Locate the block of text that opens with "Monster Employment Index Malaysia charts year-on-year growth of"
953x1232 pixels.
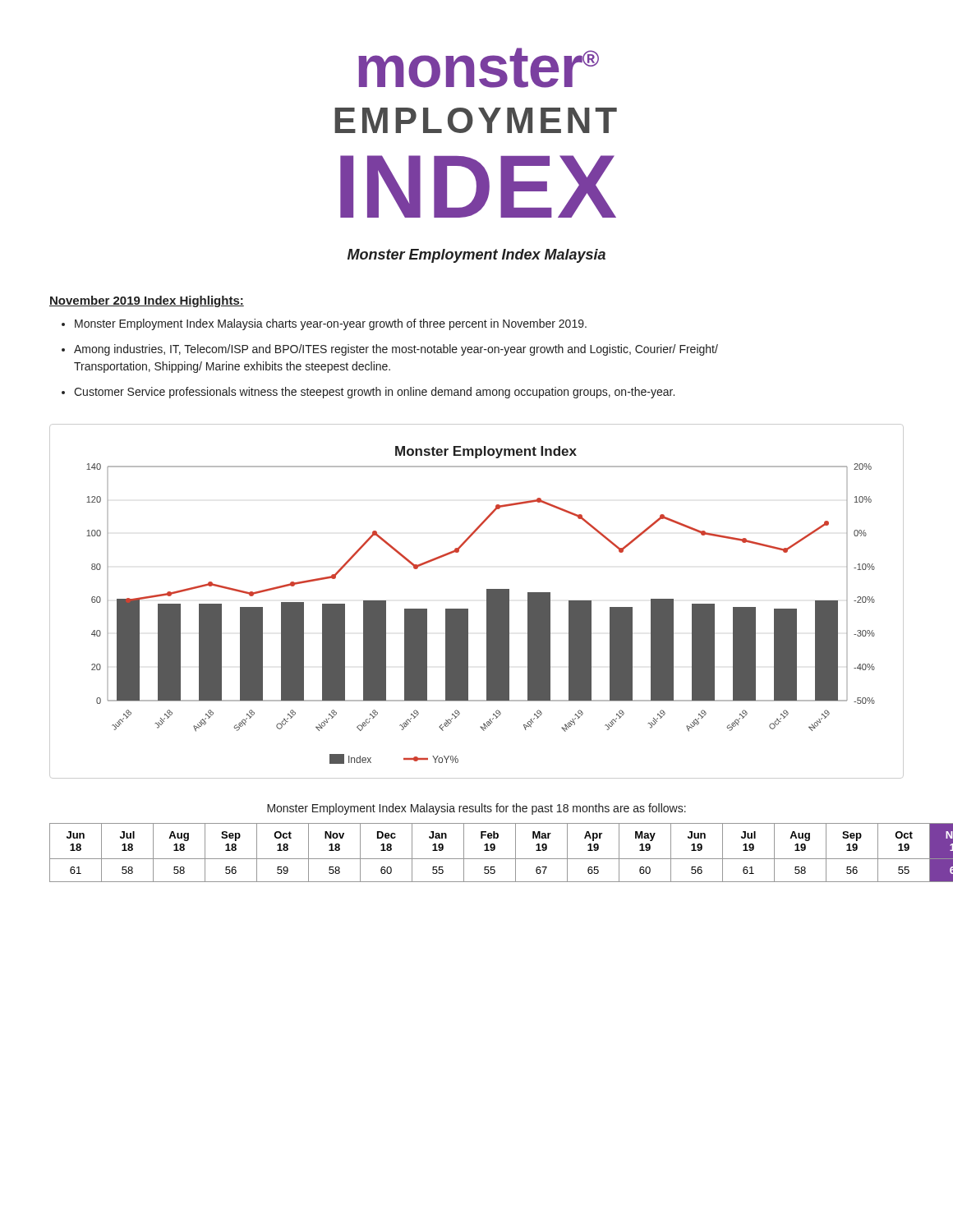[331, 324]
